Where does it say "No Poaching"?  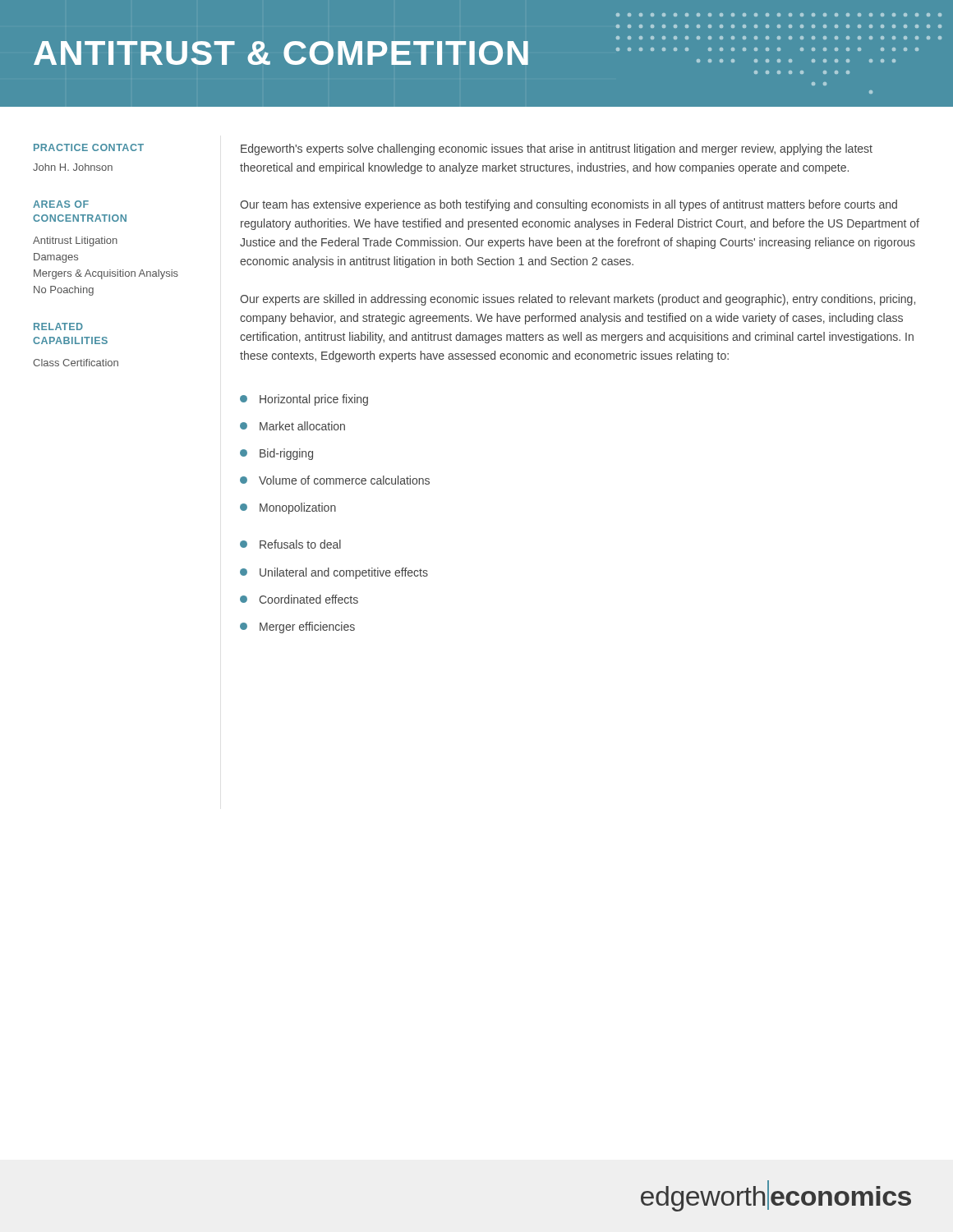tap(63, 290)
